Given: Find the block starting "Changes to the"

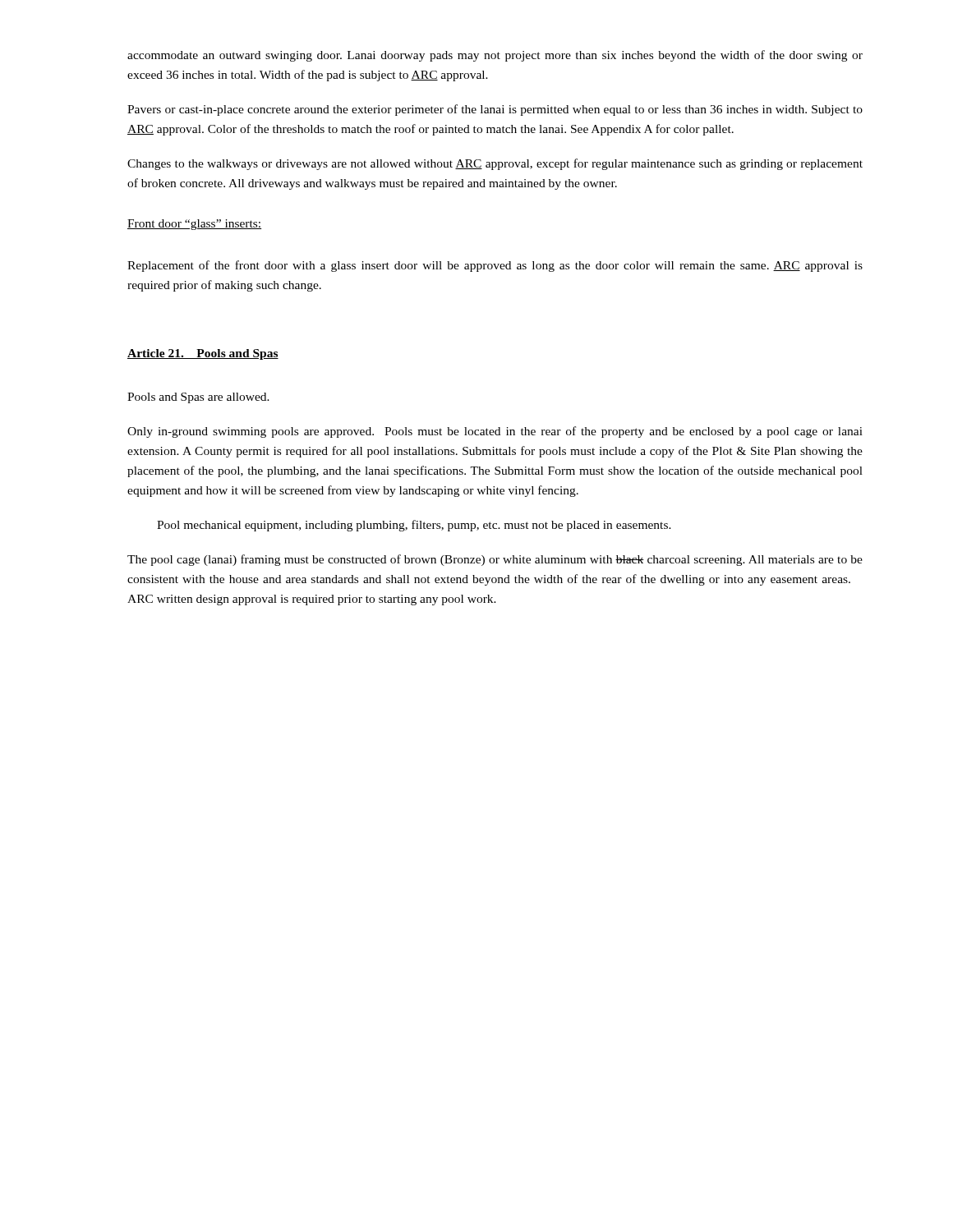Looking at the screenshot, I should coord(495,173).
